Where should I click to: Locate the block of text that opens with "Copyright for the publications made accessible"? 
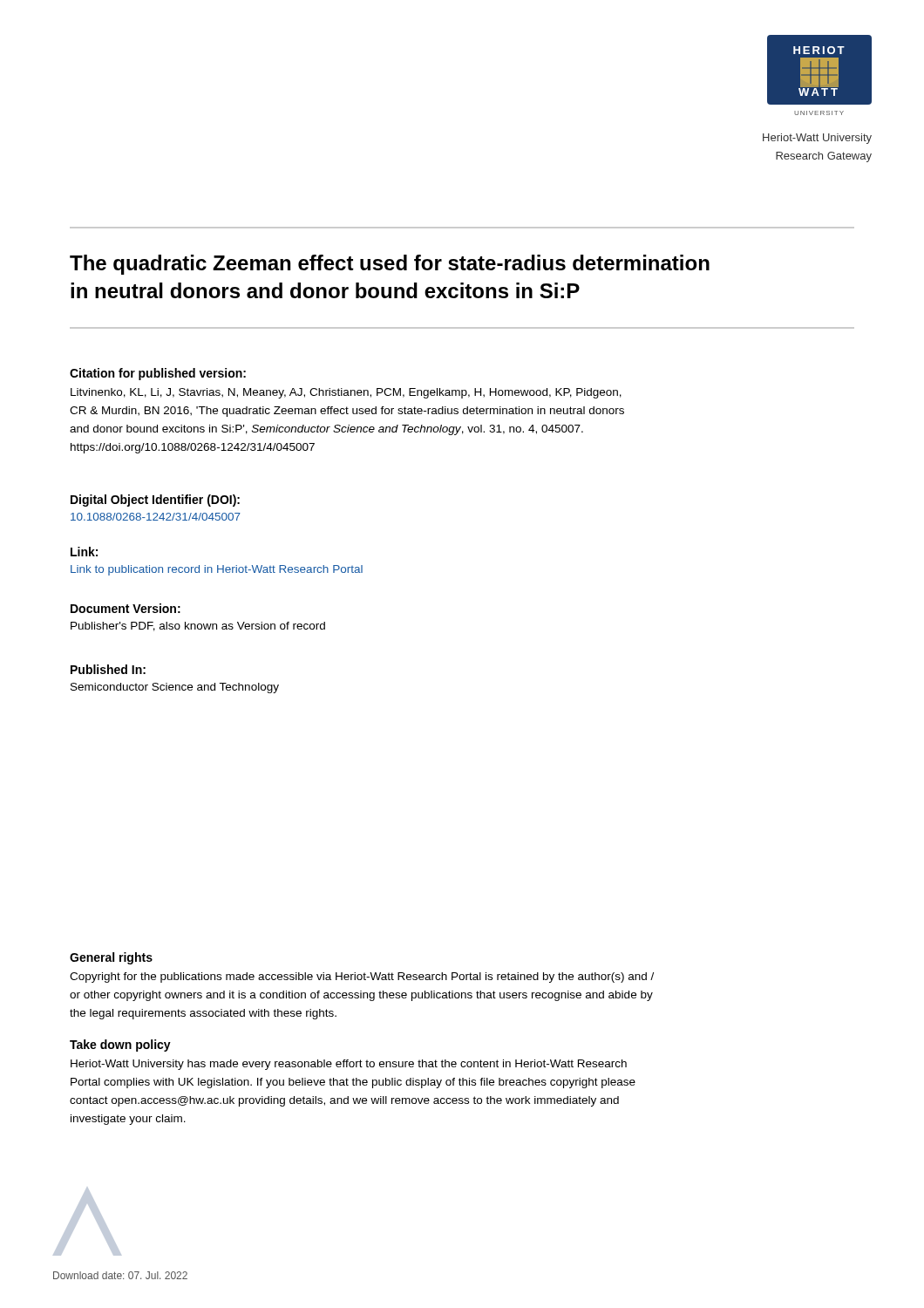(x=362, y=994)
